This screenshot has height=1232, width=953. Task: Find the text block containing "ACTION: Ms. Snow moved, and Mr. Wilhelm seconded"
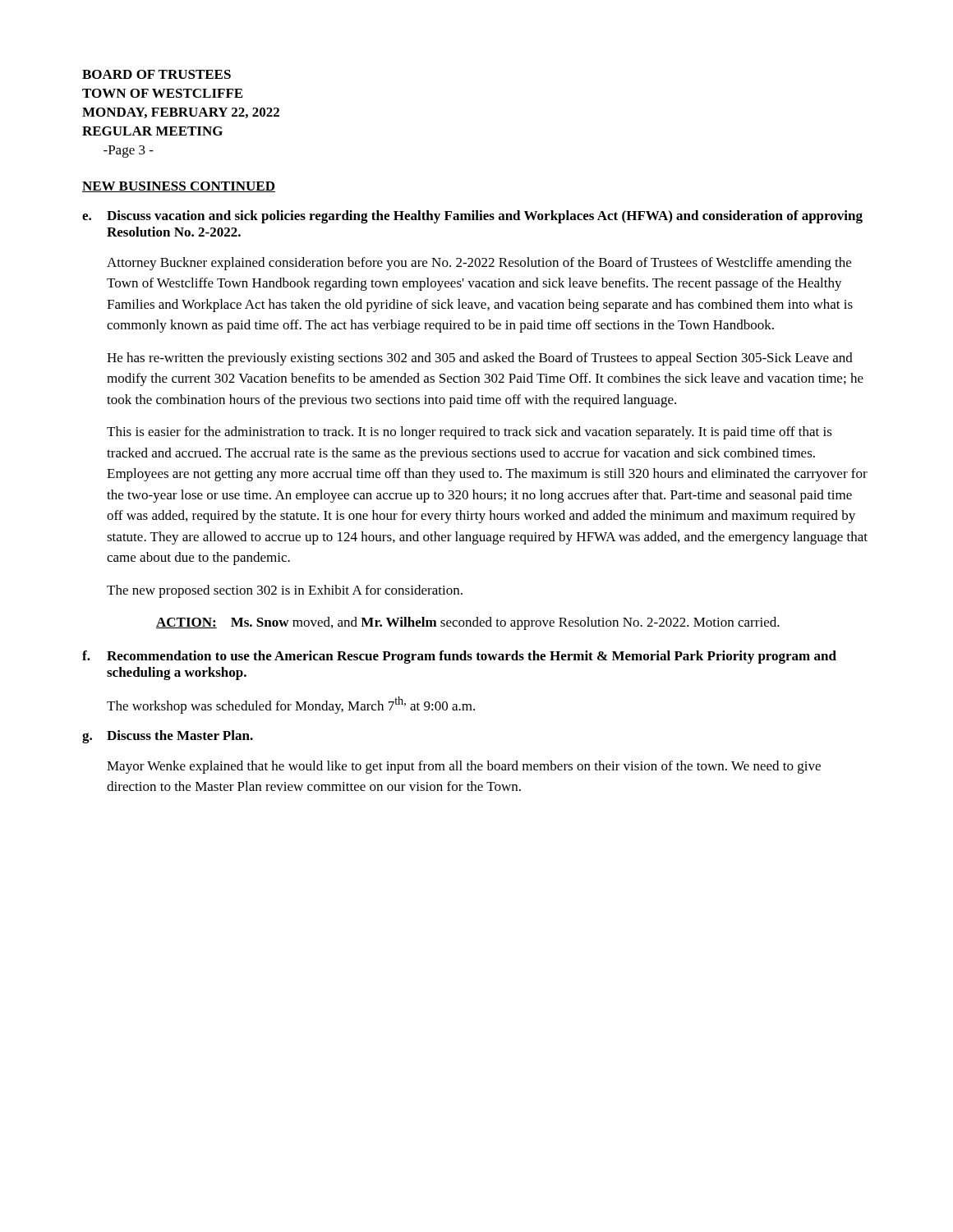[x=468, y=622]
